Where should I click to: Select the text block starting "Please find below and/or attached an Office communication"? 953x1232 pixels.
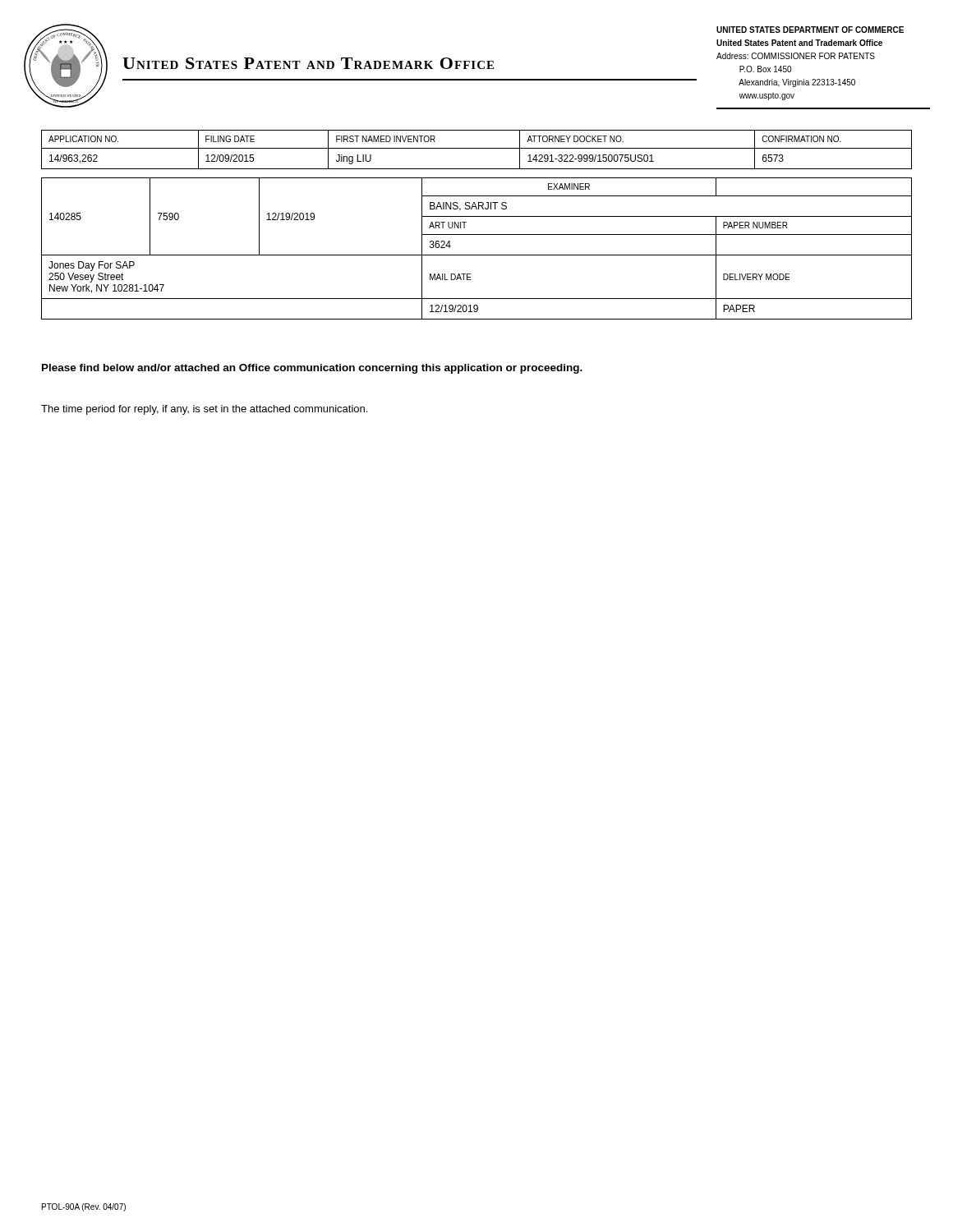tap(312, 368)
